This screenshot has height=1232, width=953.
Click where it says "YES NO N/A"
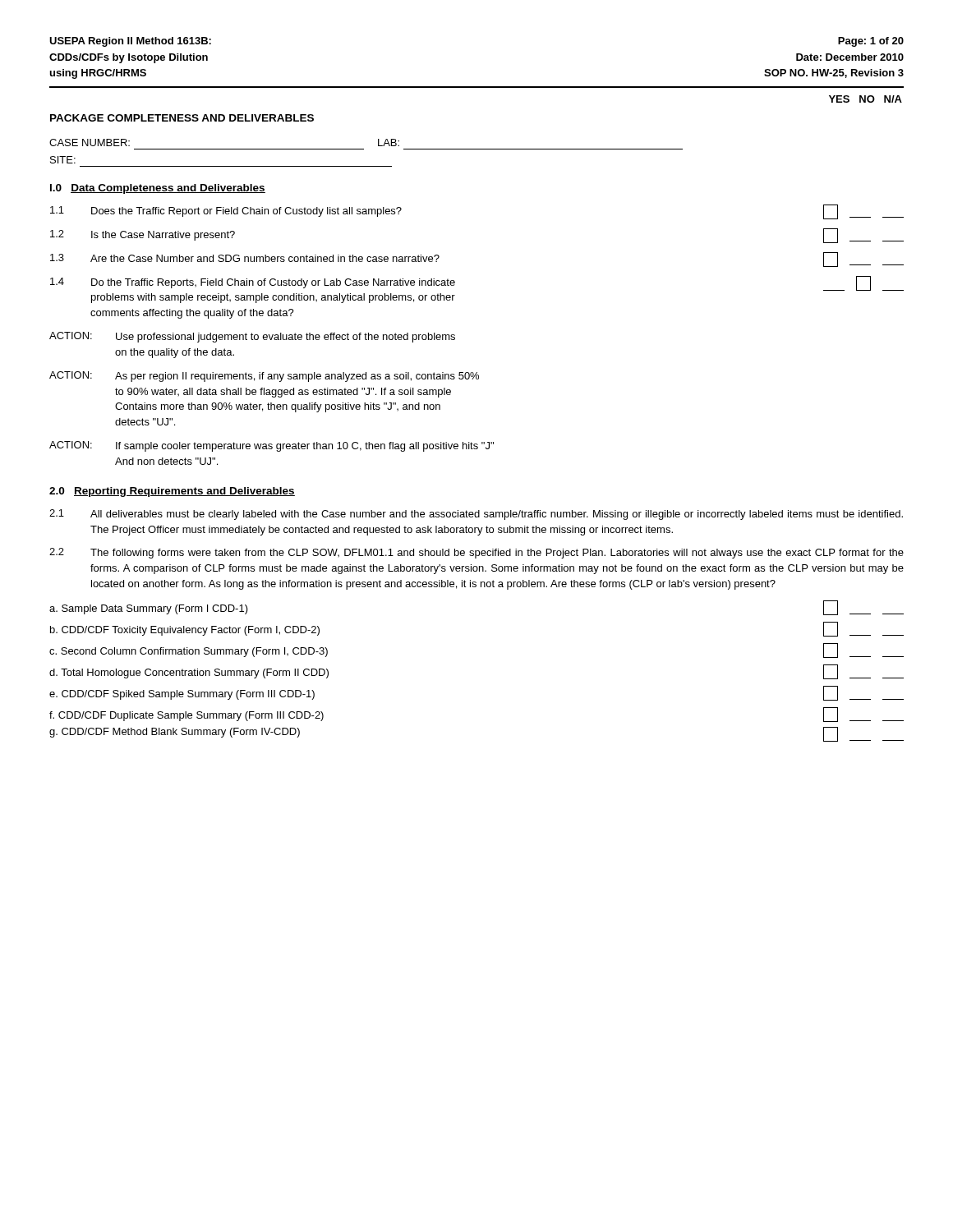point(865,99)
